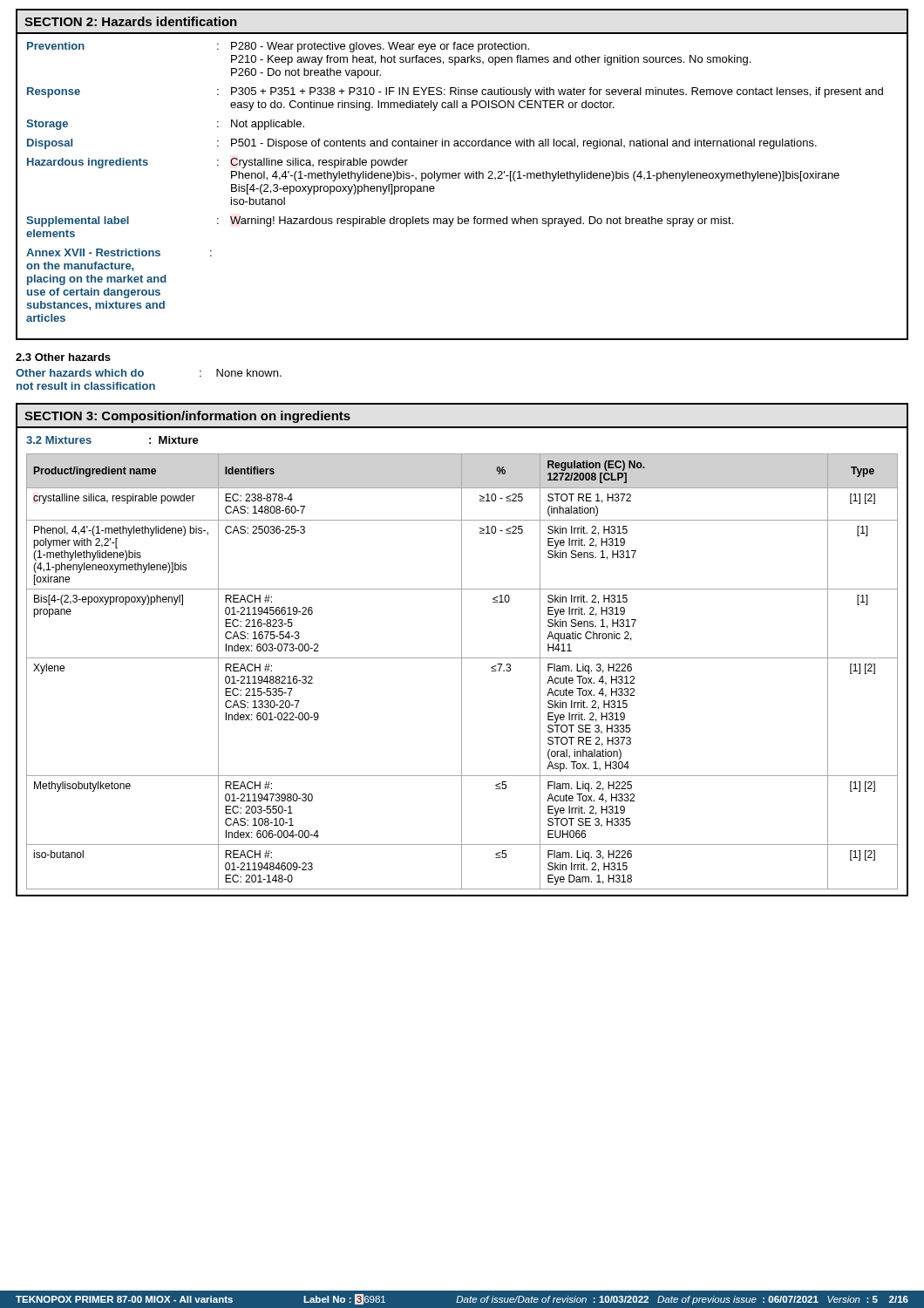Where is the section header that starts "SECTION 2: Hazards identification Prevention :"?

tap(462, 174)
